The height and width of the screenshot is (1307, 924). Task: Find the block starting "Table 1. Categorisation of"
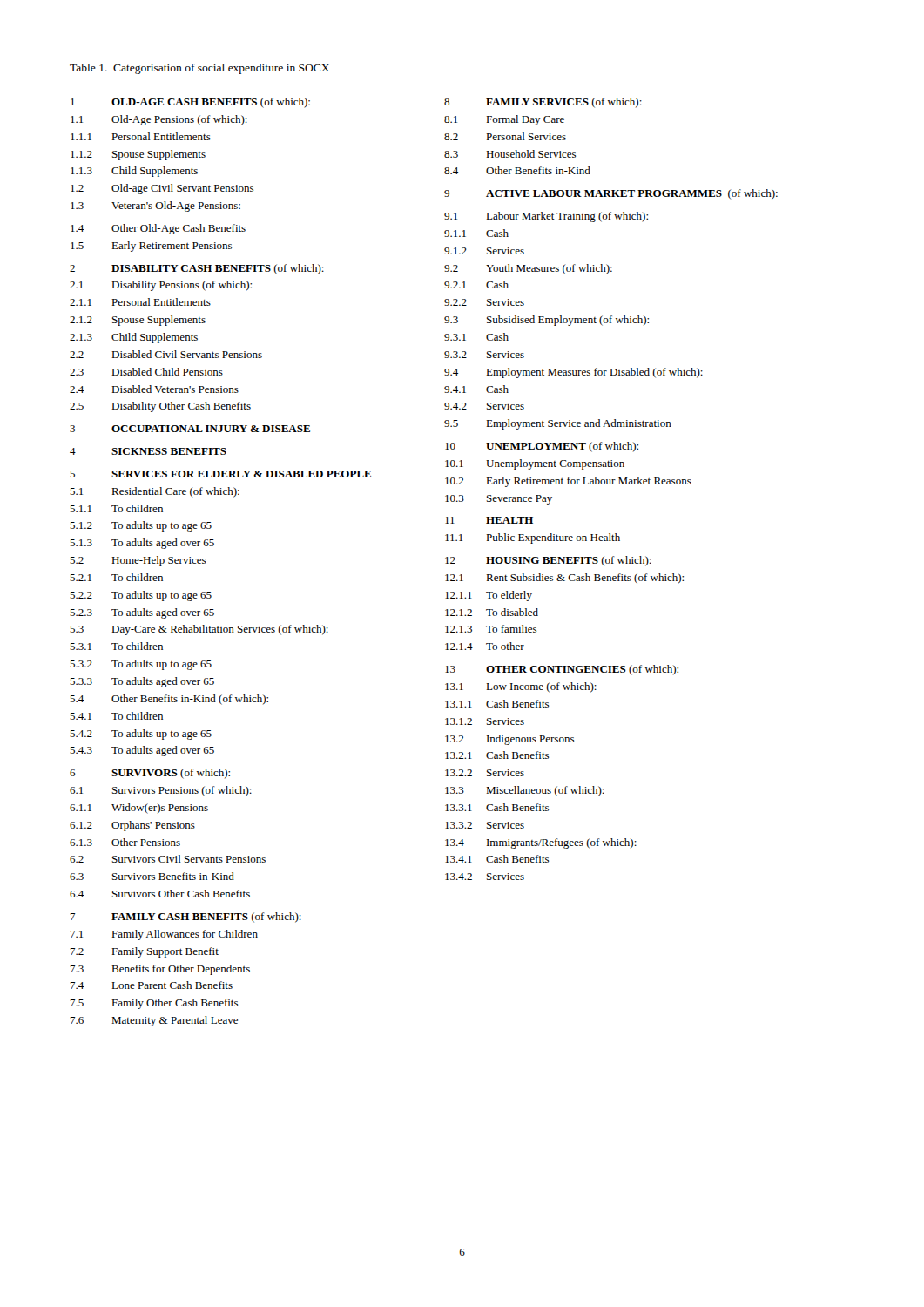pyautogui.click(x=200, y=68)
